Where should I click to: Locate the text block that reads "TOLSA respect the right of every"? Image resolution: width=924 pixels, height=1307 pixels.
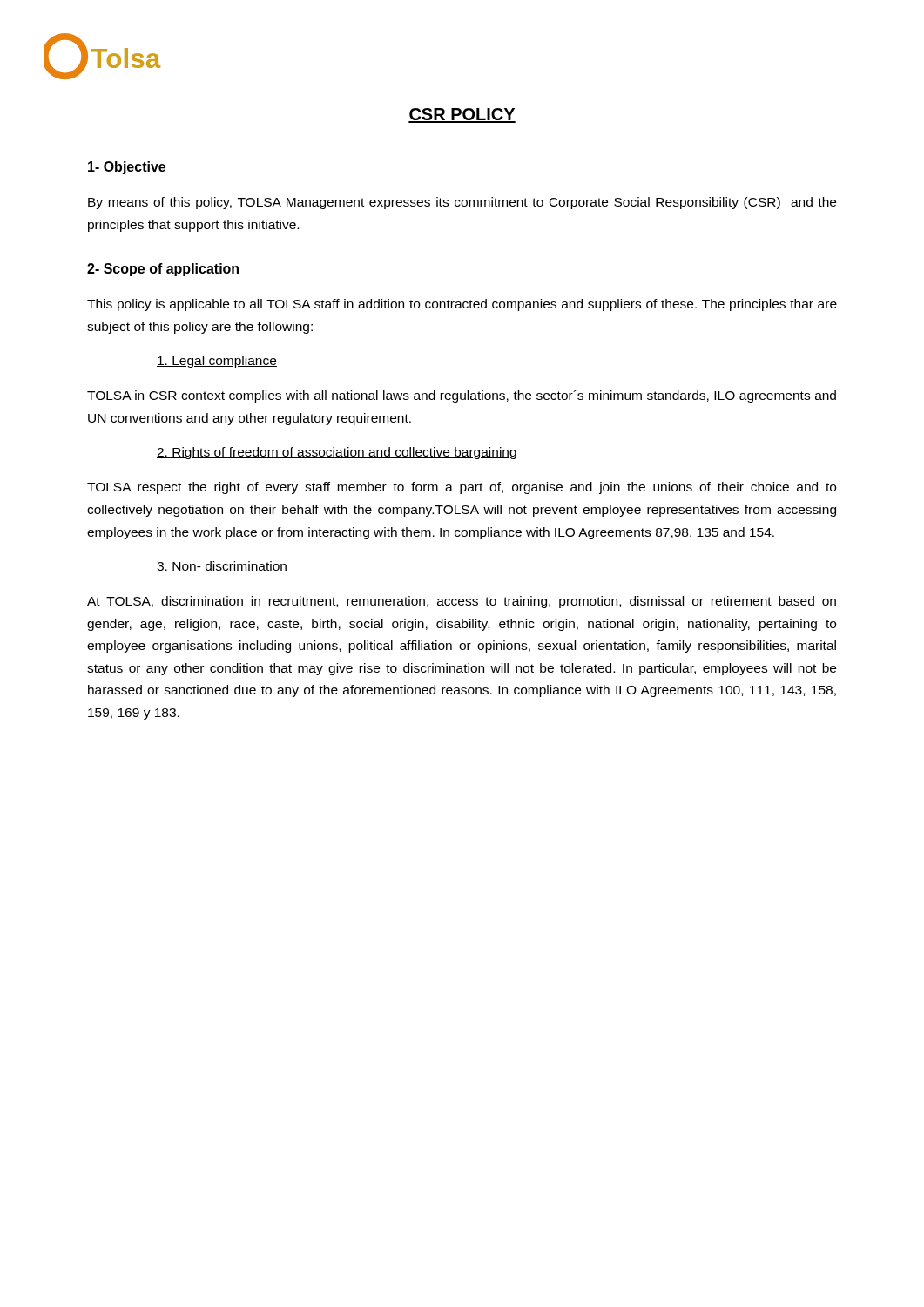(x=462, y=509)
